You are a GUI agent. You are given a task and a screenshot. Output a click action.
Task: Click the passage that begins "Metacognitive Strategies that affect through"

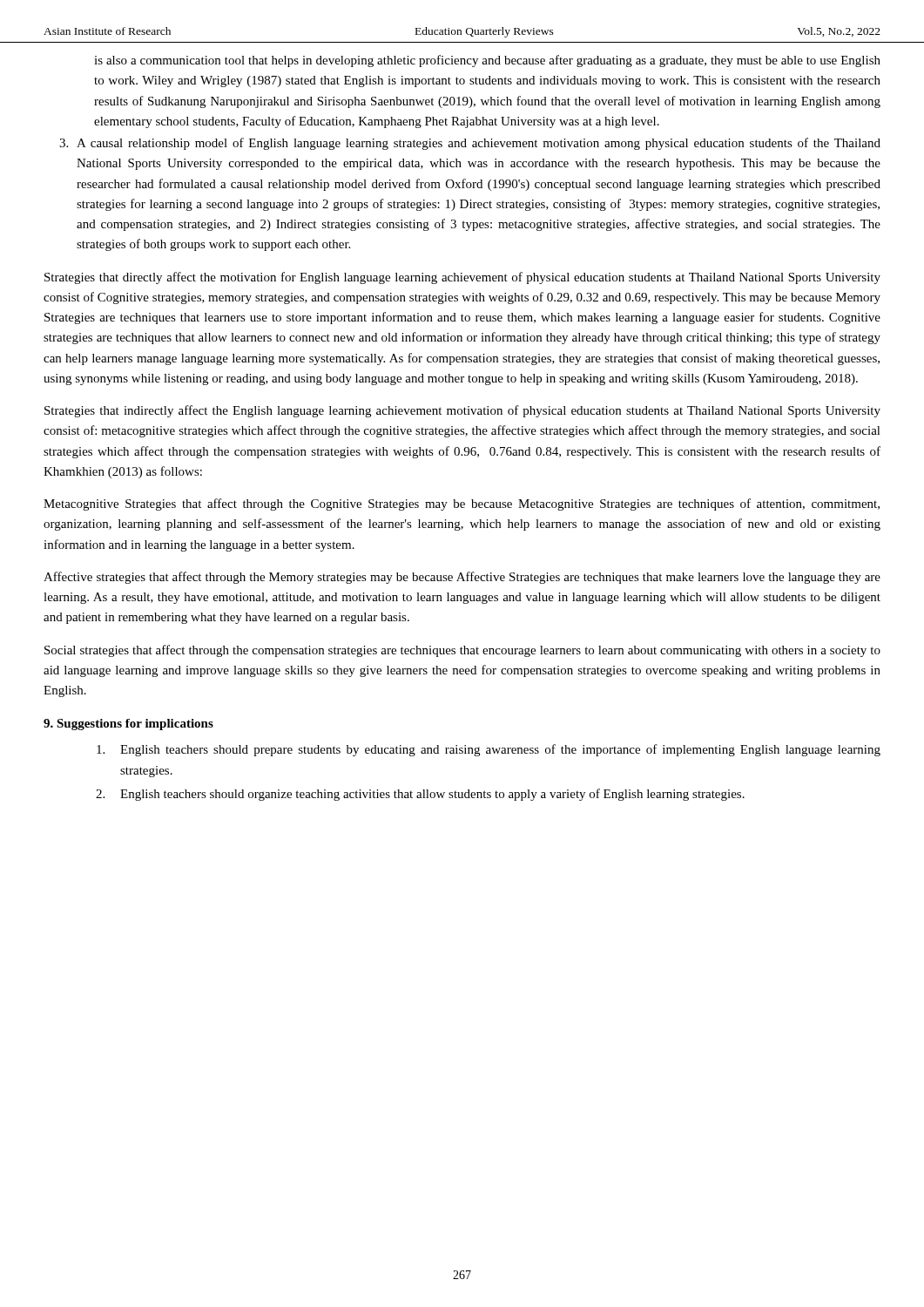tap(462, 524)
